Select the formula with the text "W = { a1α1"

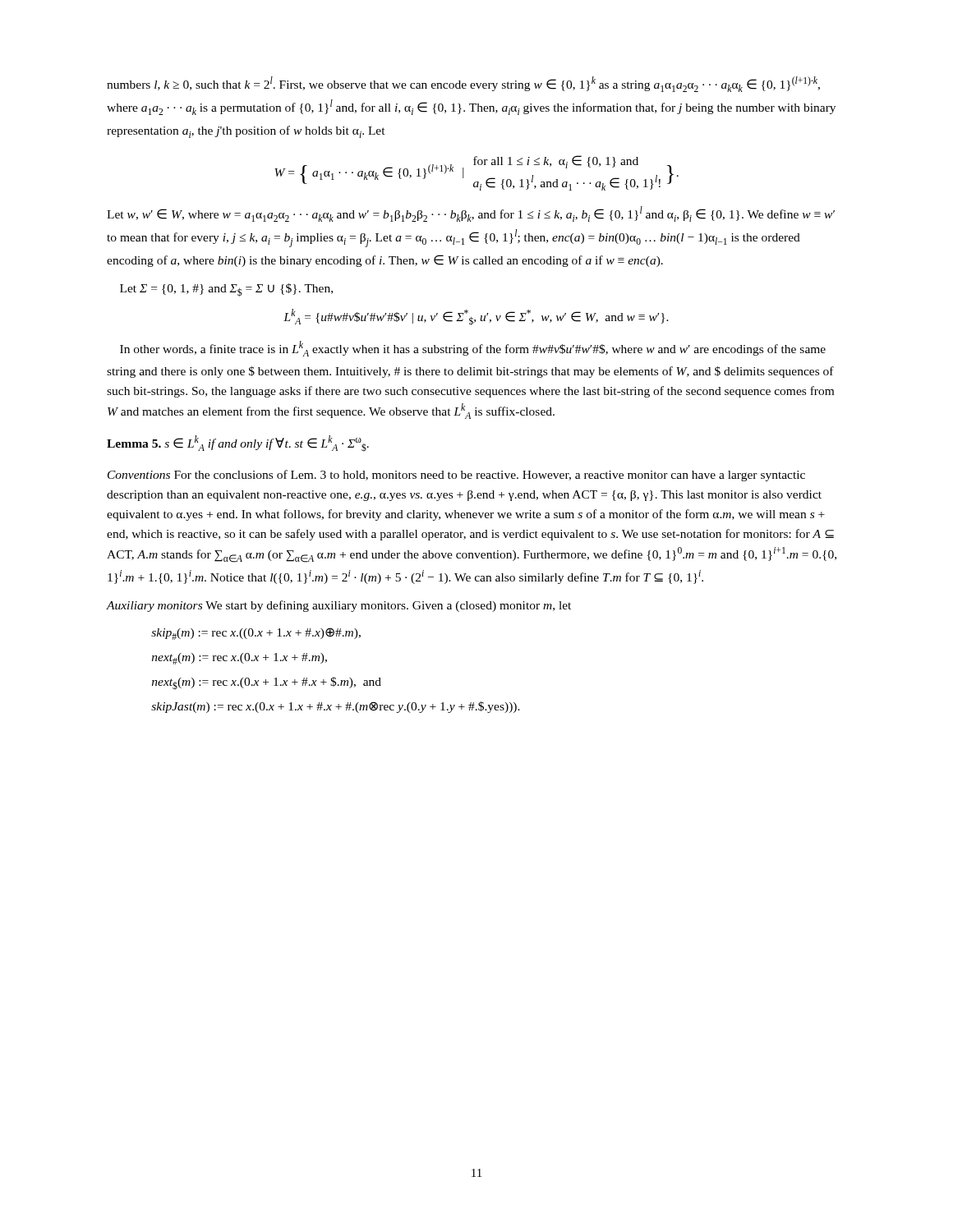click(476, 173)
